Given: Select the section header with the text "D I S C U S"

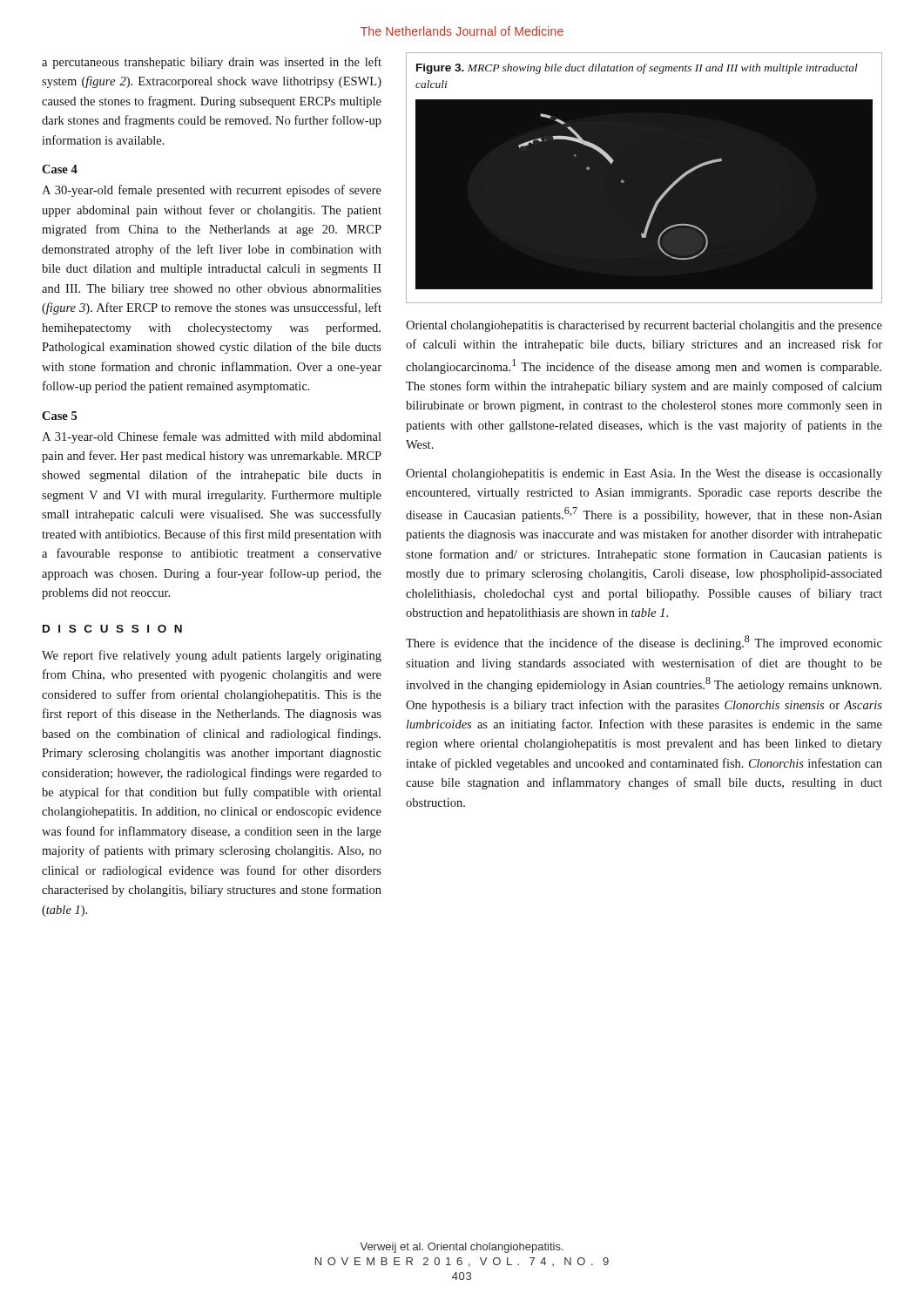Looking at the screenshot, I should click(113, 628).
